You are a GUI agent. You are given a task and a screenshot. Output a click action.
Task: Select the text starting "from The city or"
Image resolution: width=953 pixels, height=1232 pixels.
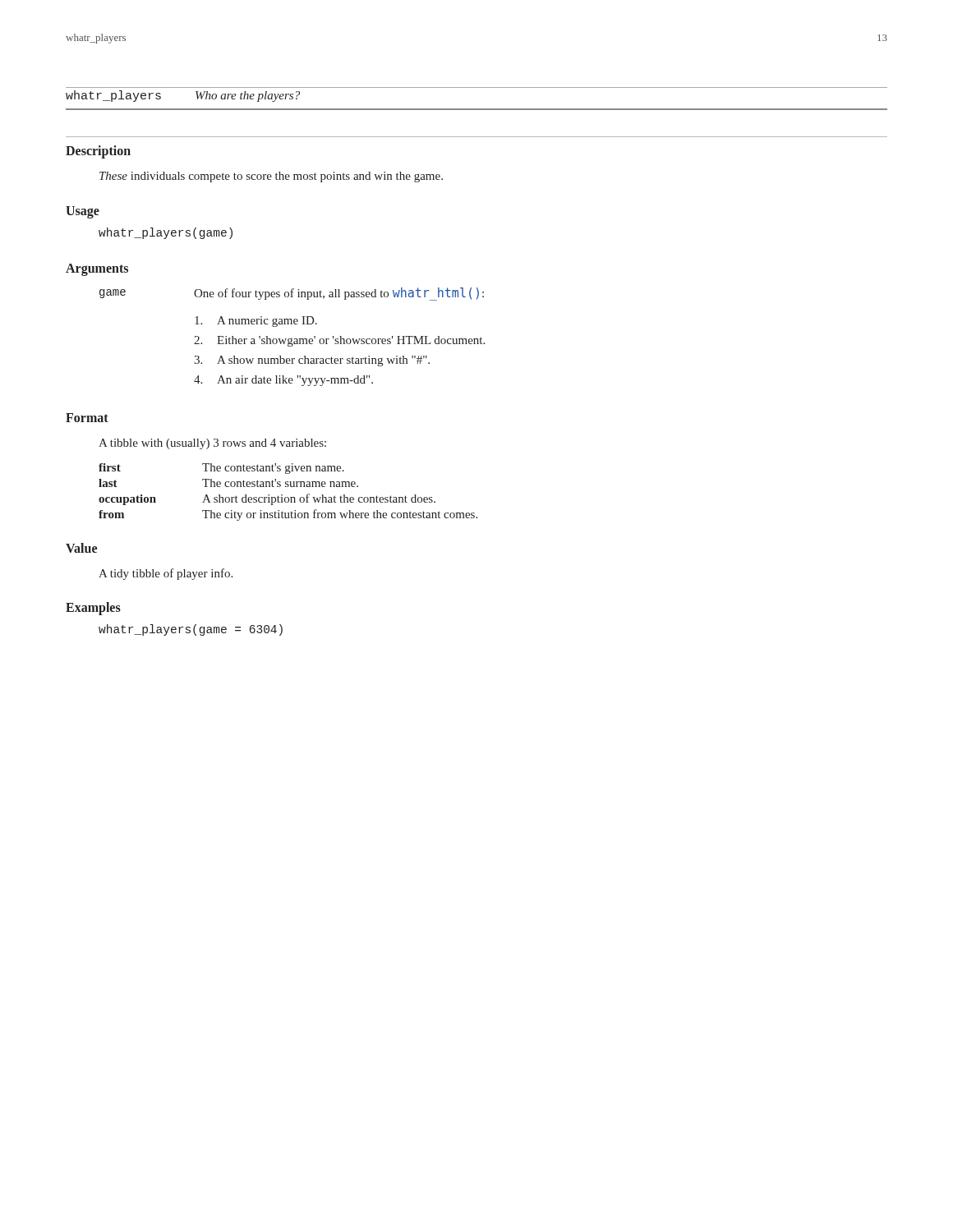[288, 514]
